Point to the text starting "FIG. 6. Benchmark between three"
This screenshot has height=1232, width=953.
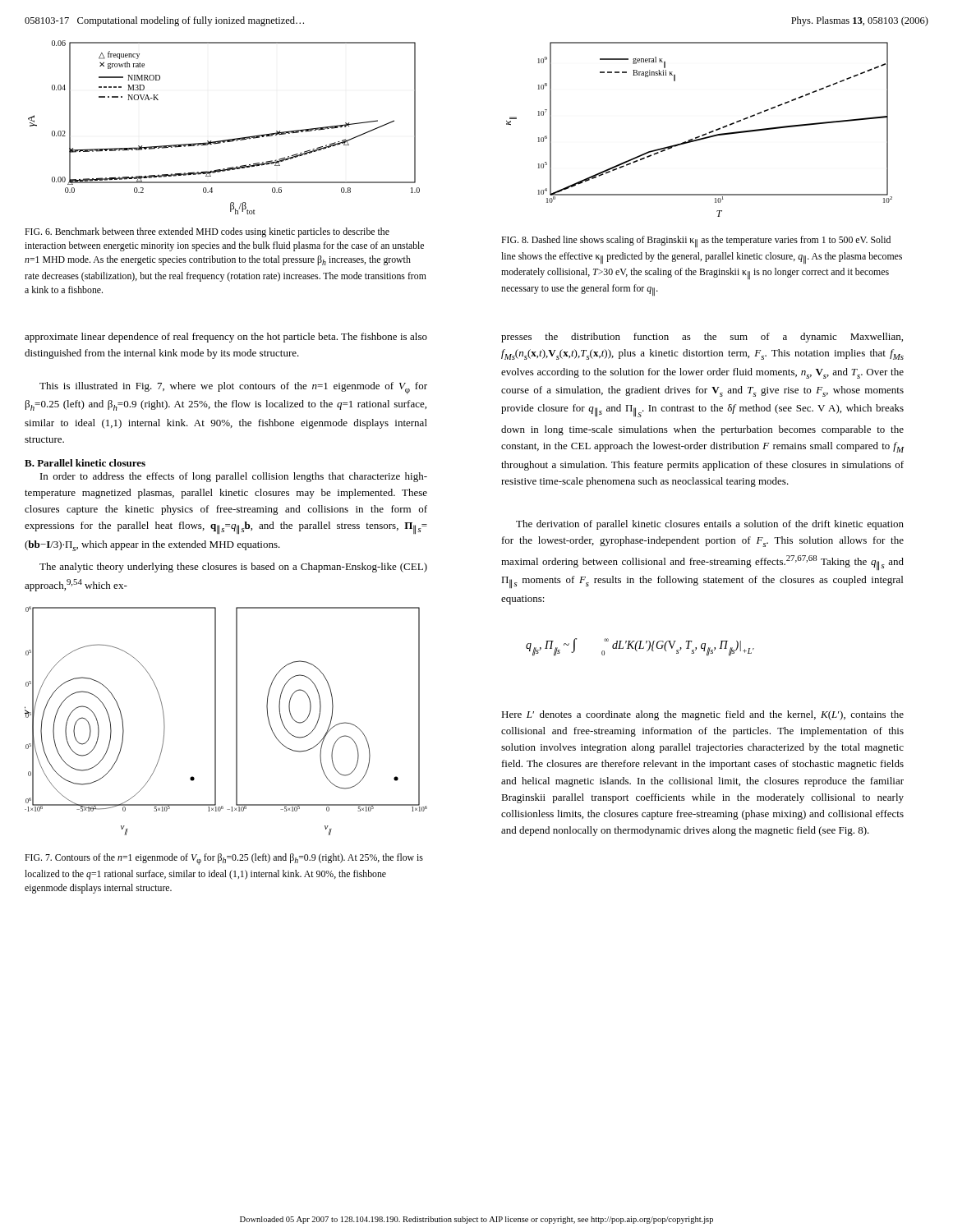(225, 261)
